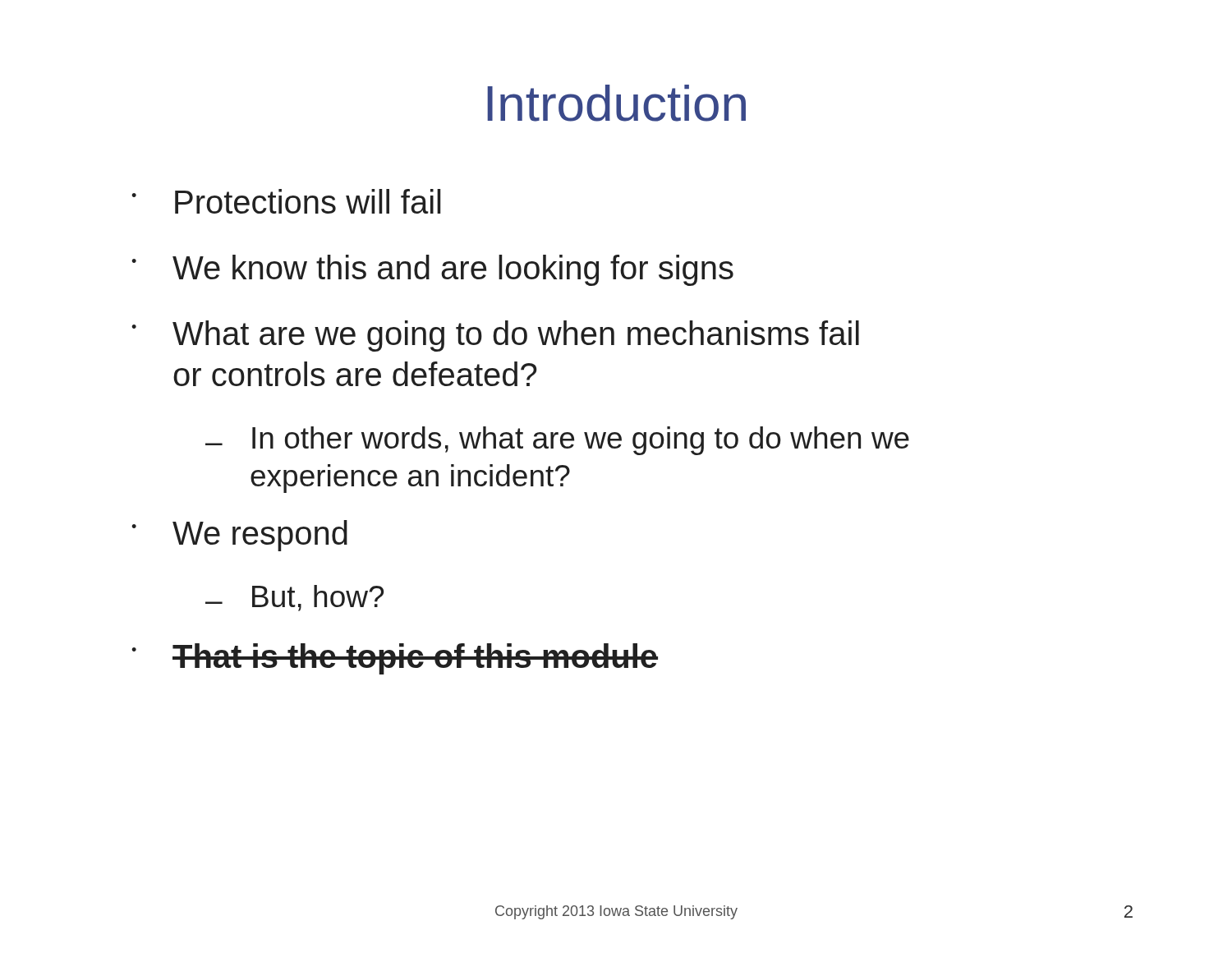Click where it says "• Protections will fail"
Viewport: 1232px width, 953px height.
[287, 202]
